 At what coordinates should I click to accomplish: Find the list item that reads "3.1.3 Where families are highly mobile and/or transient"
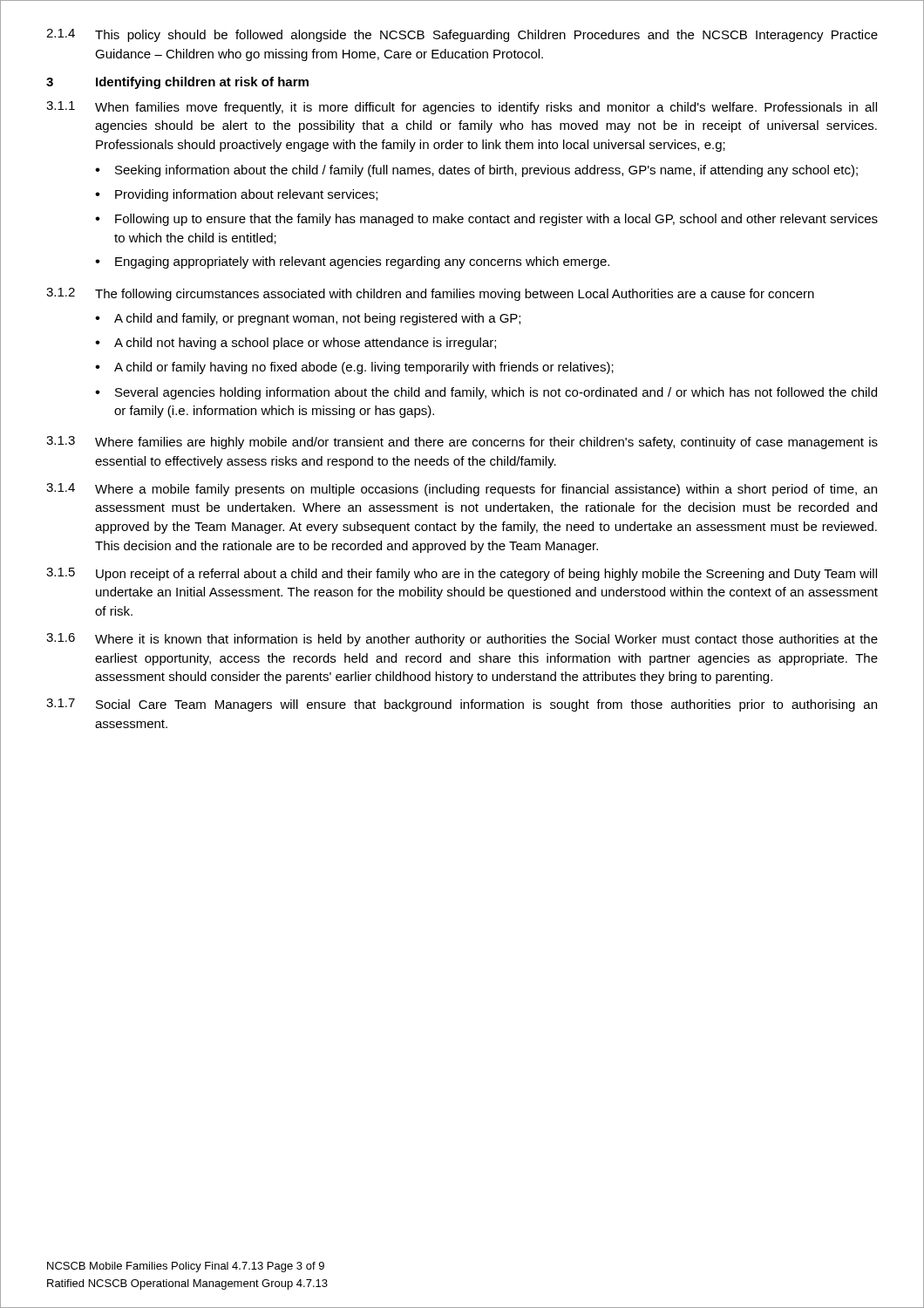462,452
